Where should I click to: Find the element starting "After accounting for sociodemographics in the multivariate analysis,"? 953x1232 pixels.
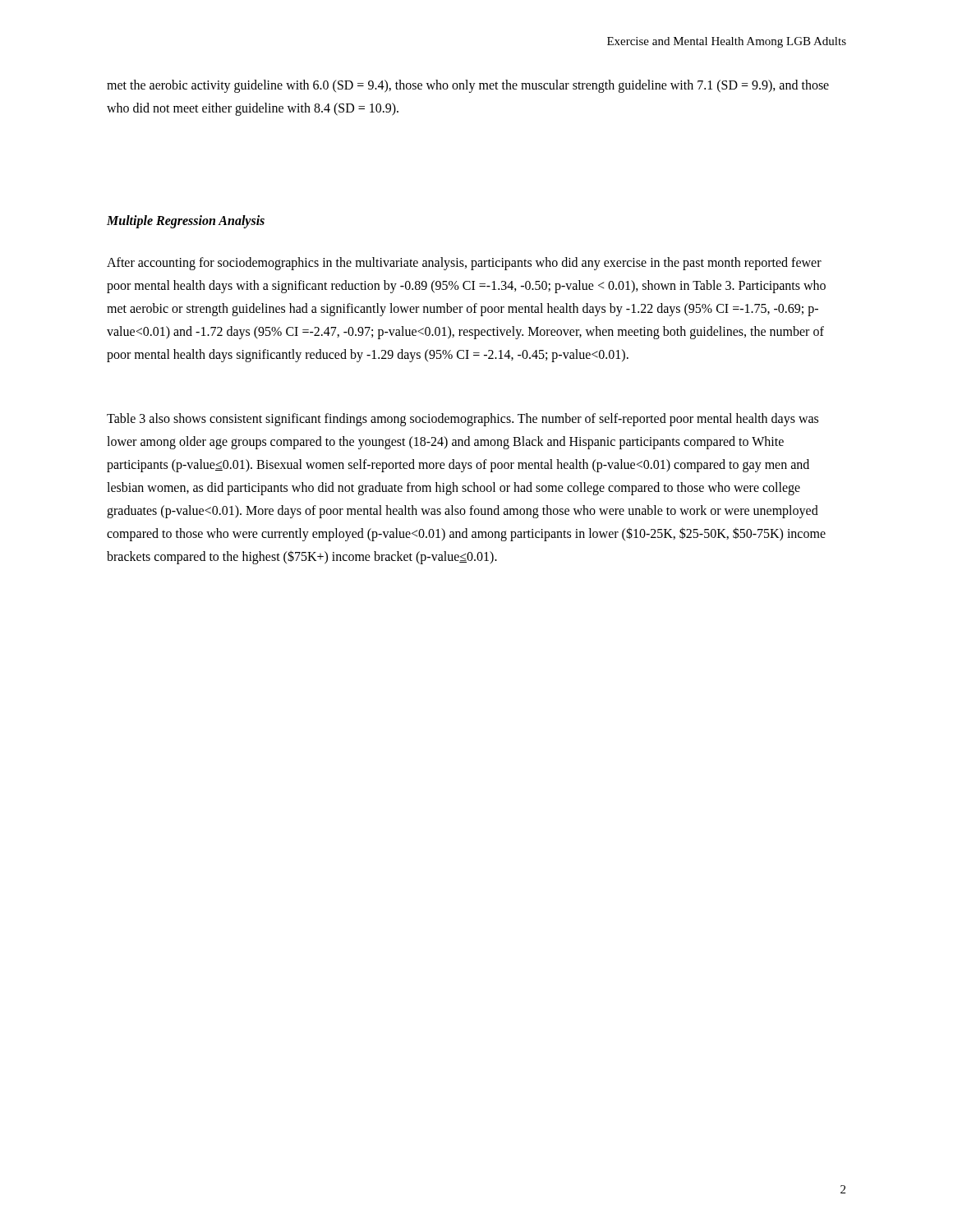pos(466,308)
